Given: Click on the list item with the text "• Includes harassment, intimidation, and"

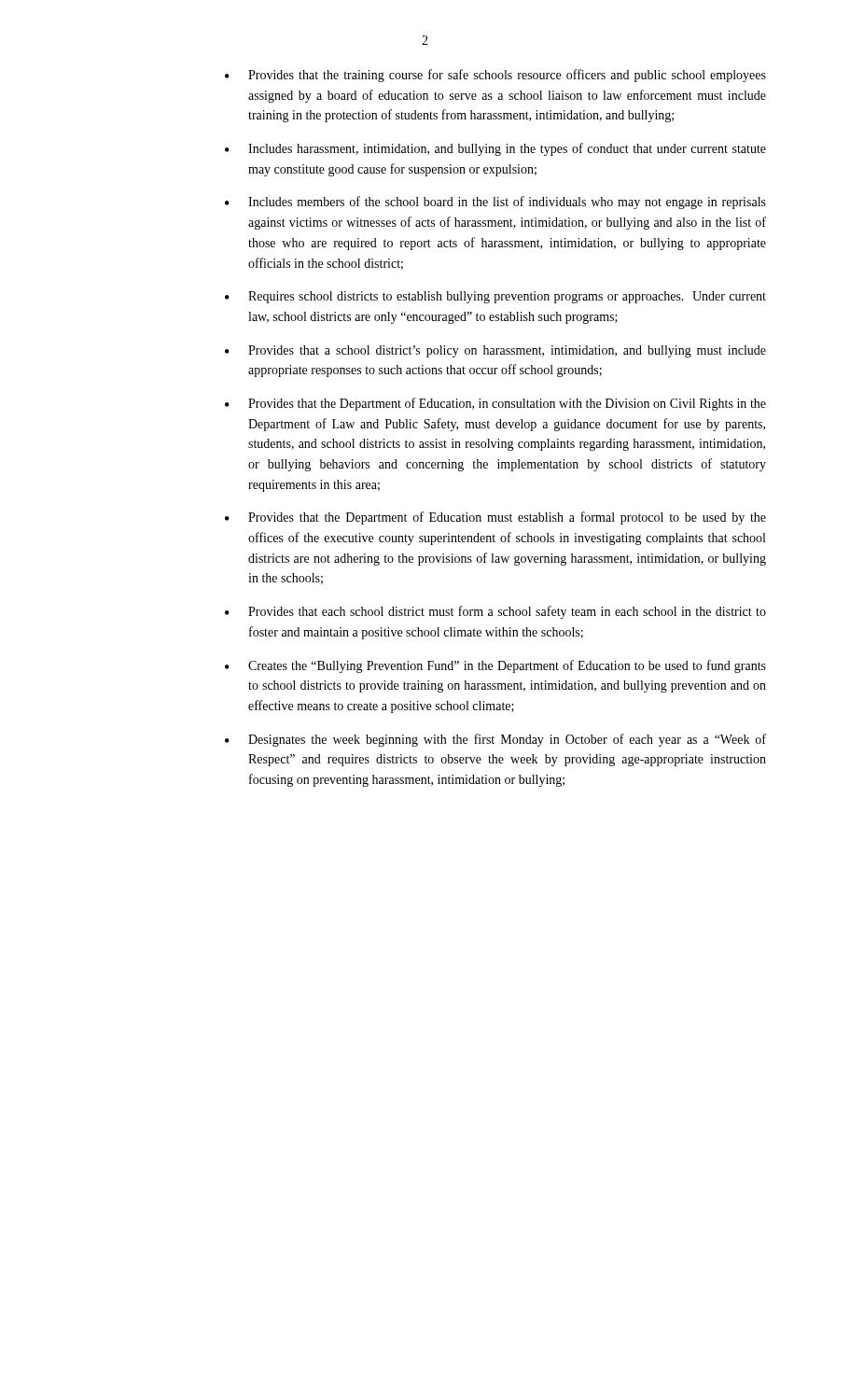Looking at the screenshot, I should [495, 159].
